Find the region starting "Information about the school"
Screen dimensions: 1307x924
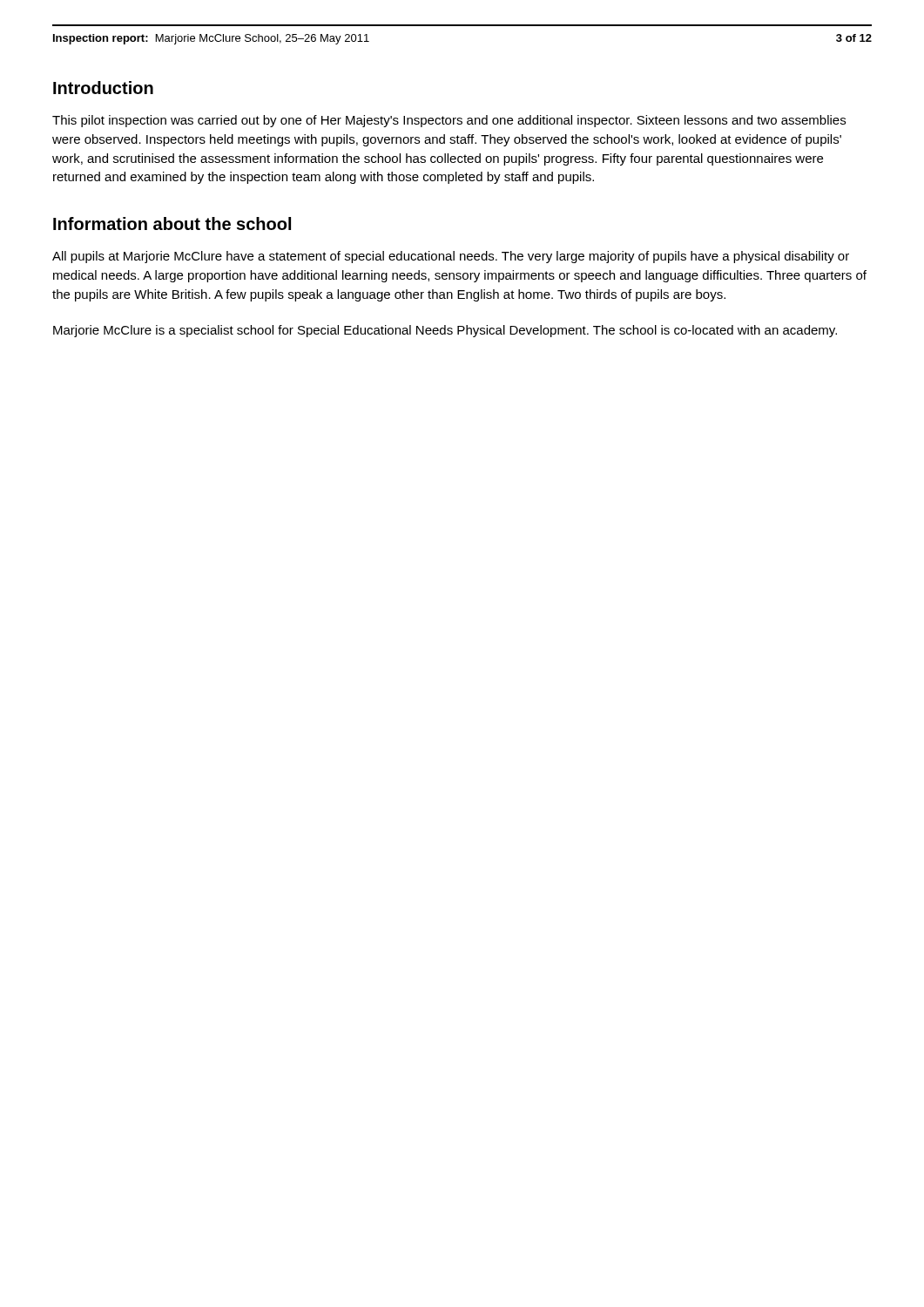(x=172, y=224)
